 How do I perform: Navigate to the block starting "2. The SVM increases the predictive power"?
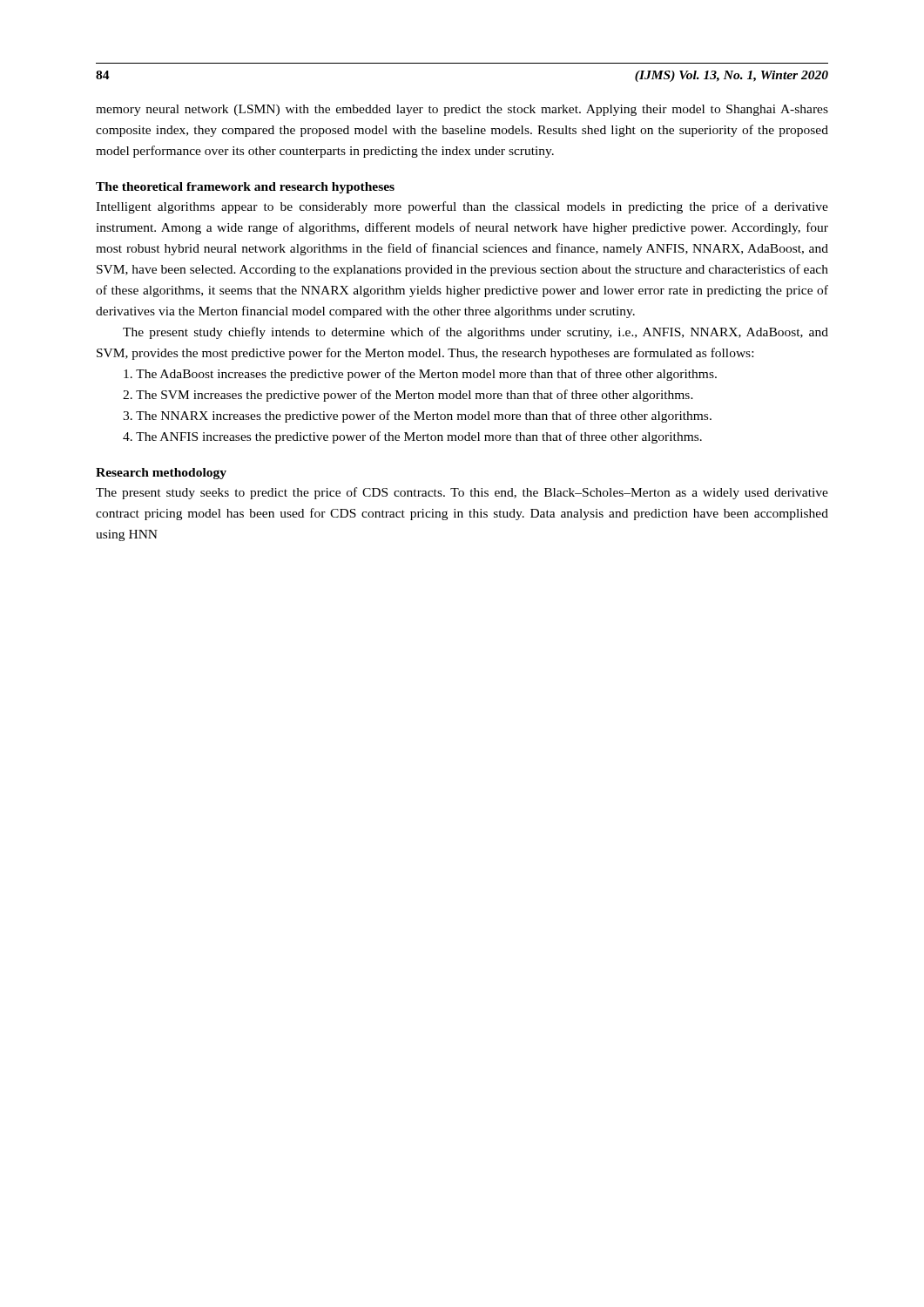pyautogui.click(x=462, y=395)
